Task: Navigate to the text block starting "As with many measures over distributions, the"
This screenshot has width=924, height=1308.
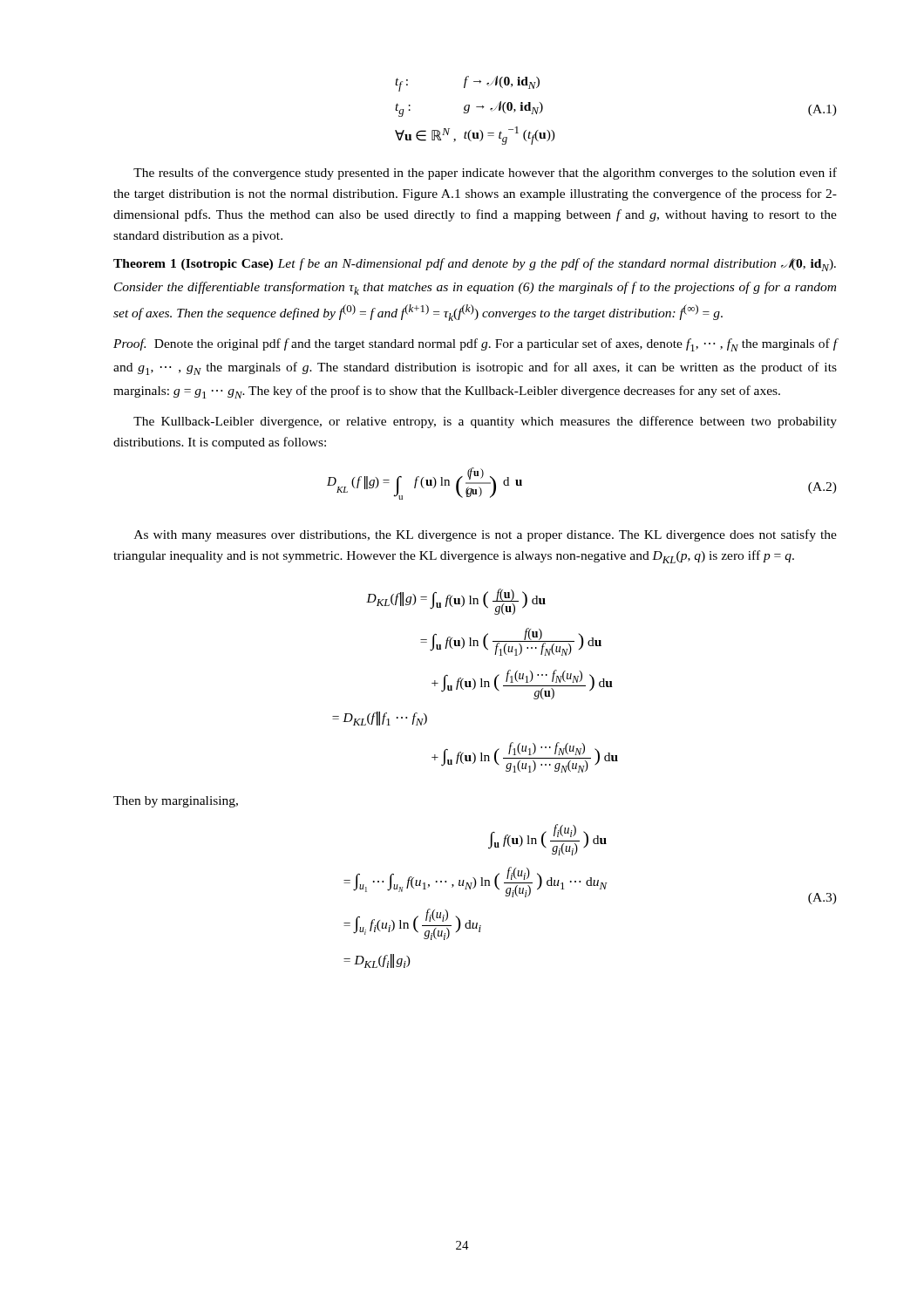Action: pyautogui.click(x=475, y=547)
